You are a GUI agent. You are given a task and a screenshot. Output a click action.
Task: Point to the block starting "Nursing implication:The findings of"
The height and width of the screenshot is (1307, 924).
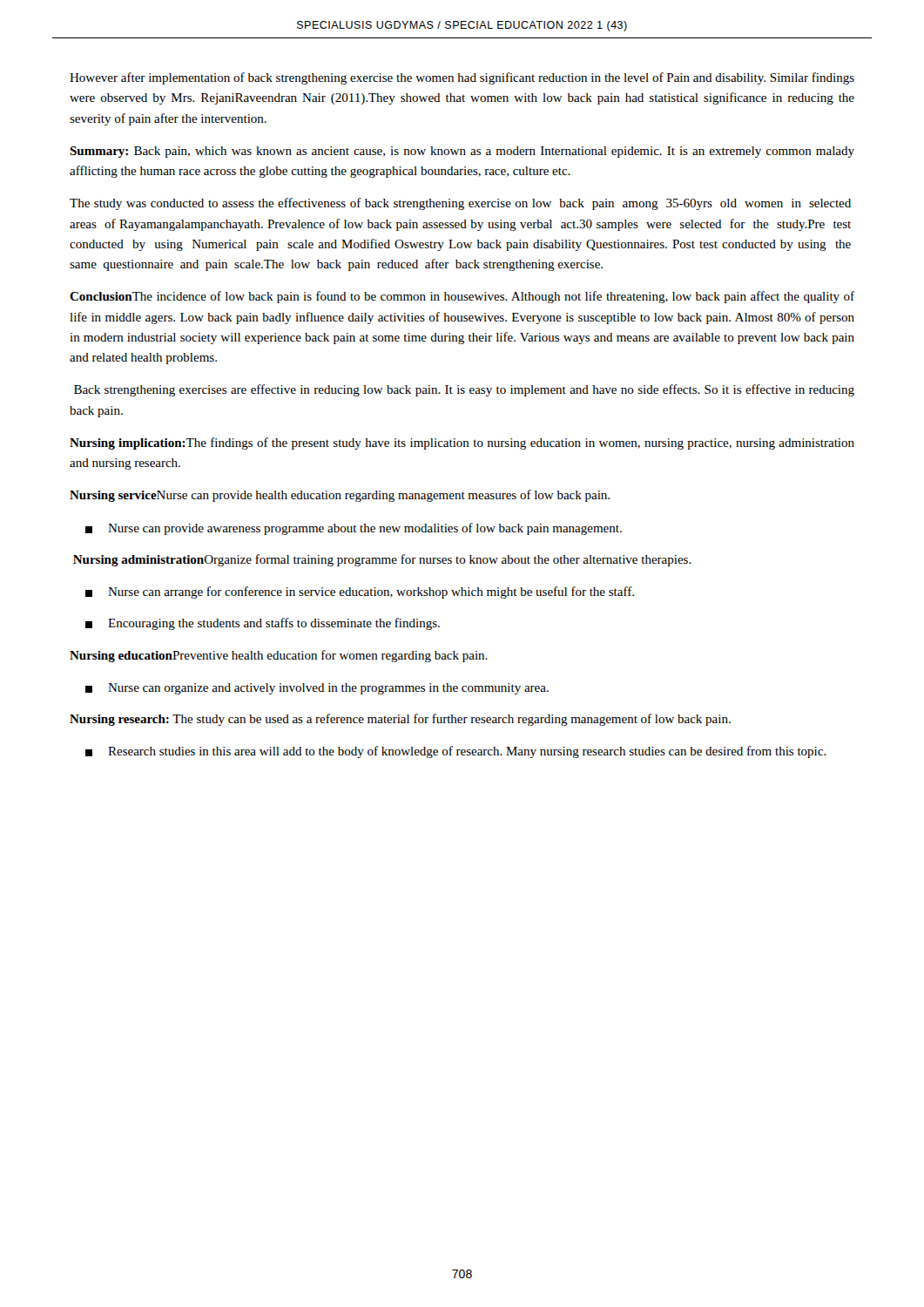pyautogui.click(x=462, y=453)
